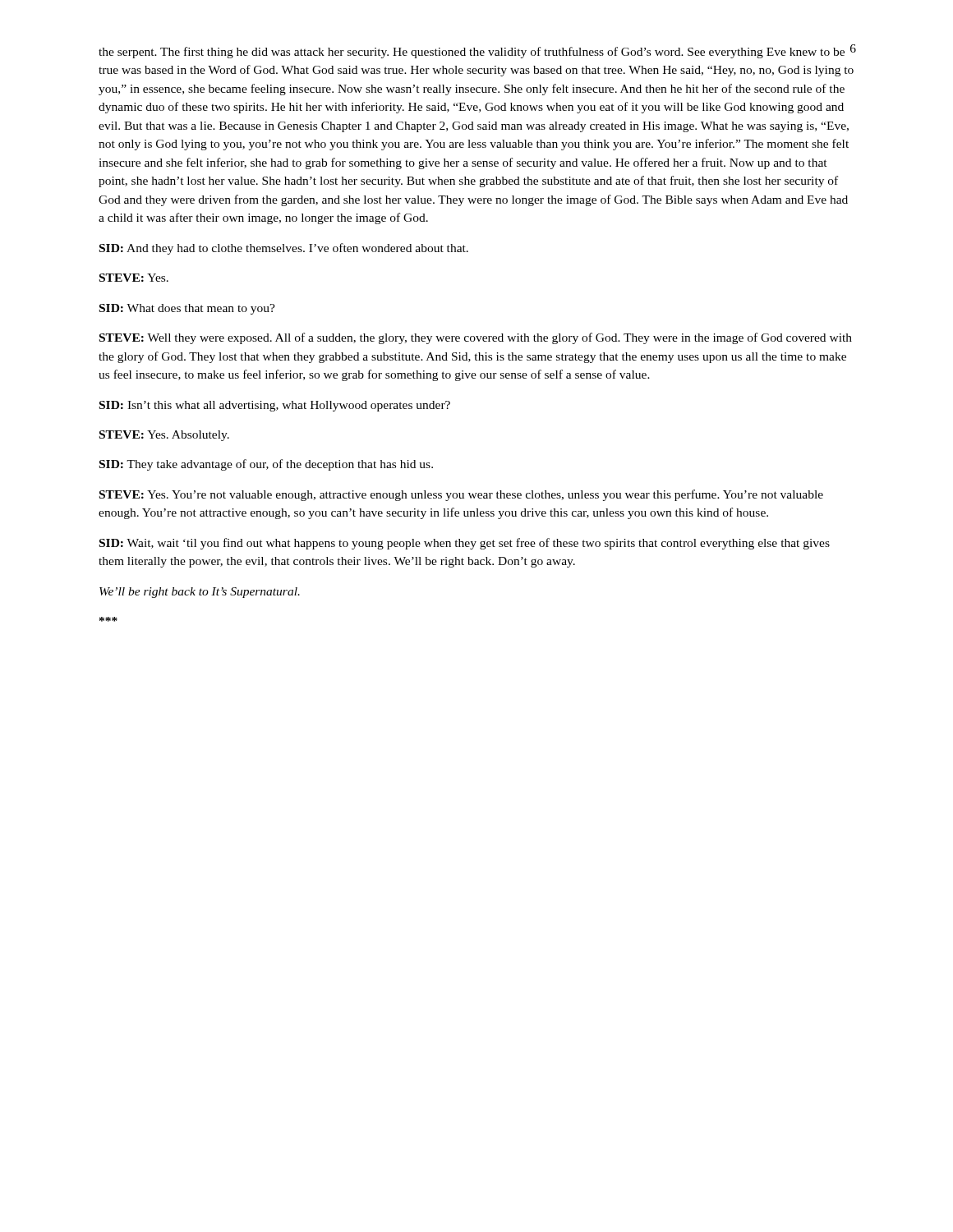Image resolution: width=953 pixels, height=1232 pixels.
Task: Click the passage that begins "STEVE: Yes. You’re not valuable enough,"
Action: tap(477, 504)
